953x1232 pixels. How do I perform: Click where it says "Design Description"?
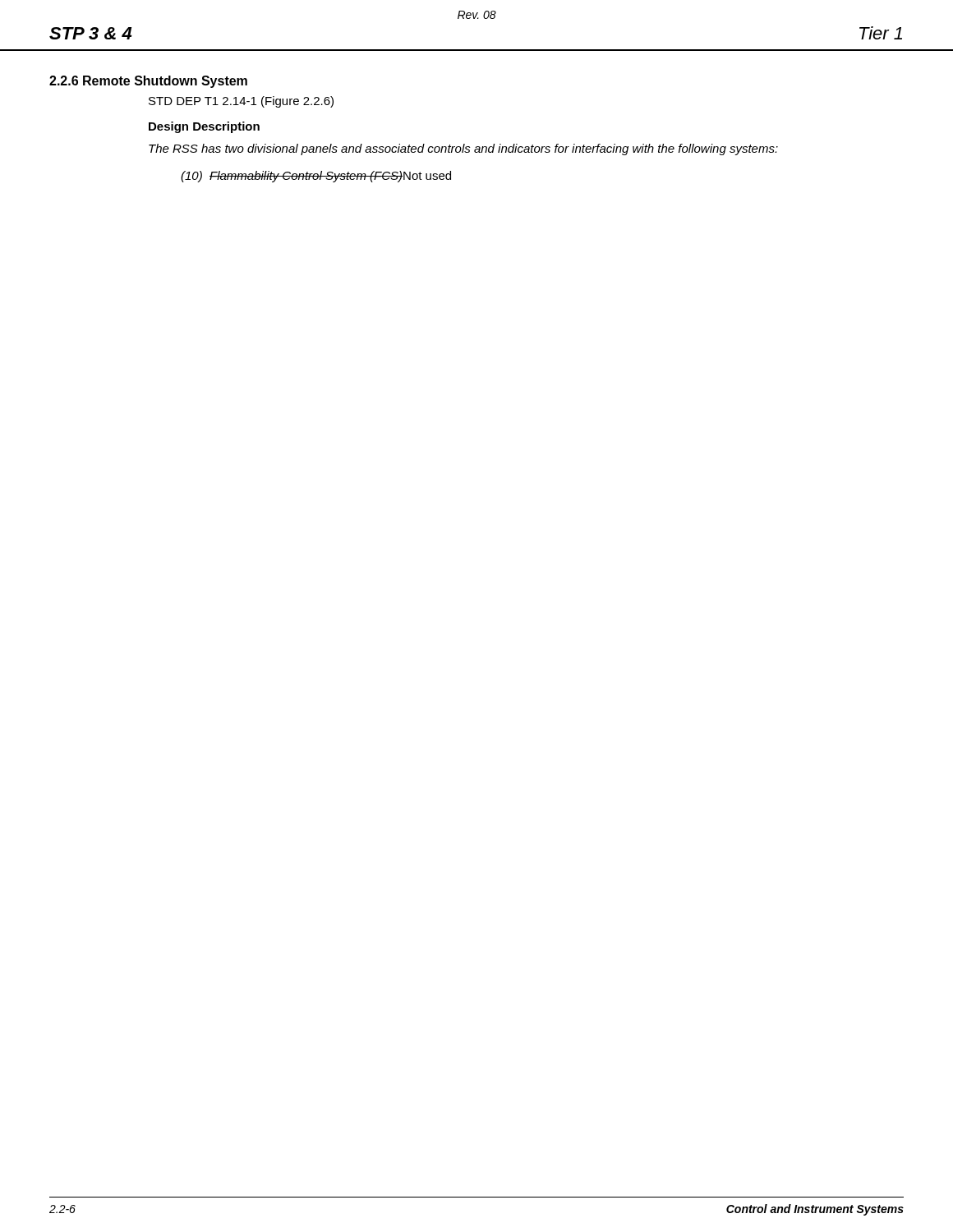click(204, 126)
